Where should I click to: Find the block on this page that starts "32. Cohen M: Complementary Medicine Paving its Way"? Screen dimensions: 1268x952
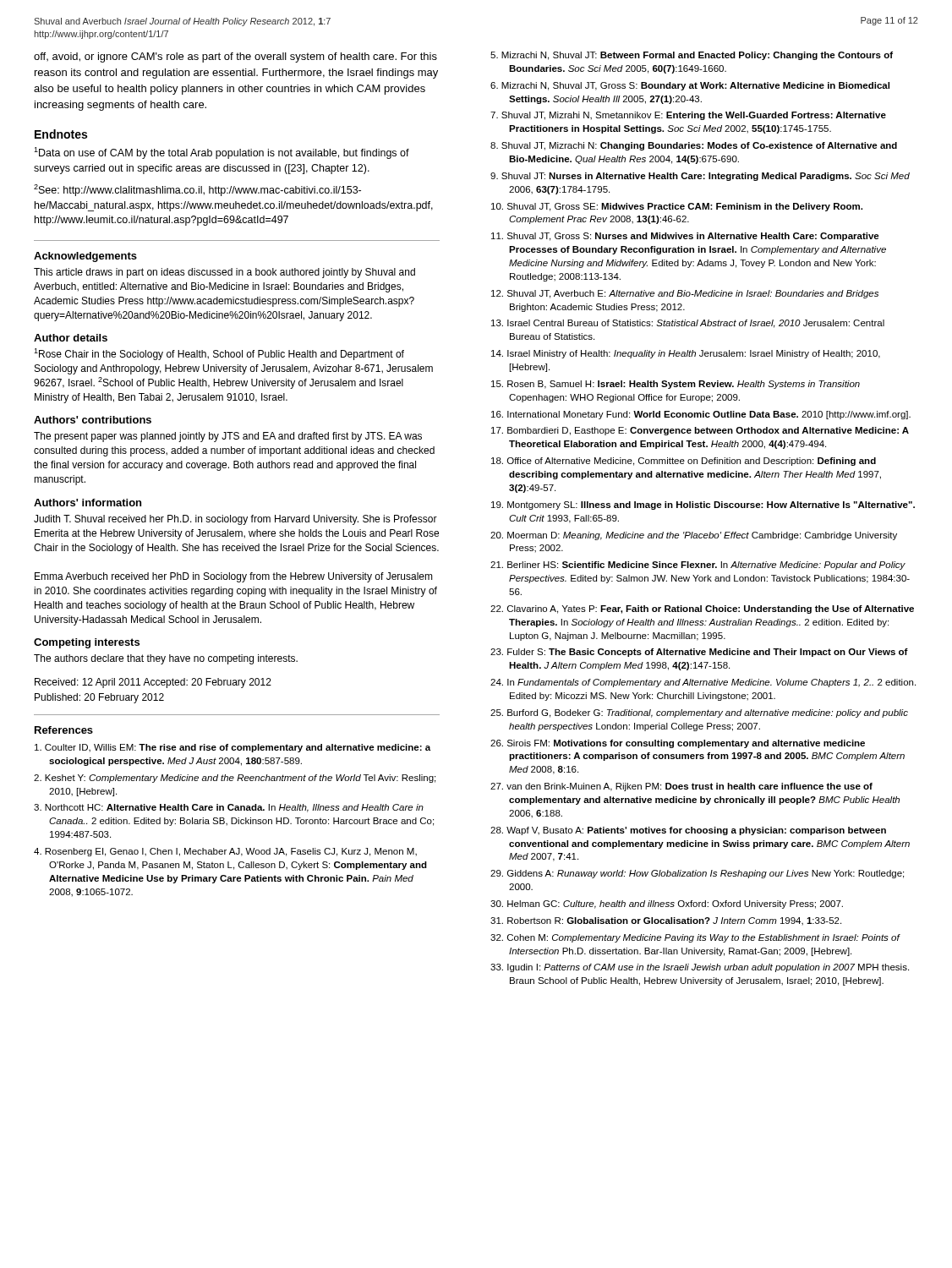tap(695, 944)
